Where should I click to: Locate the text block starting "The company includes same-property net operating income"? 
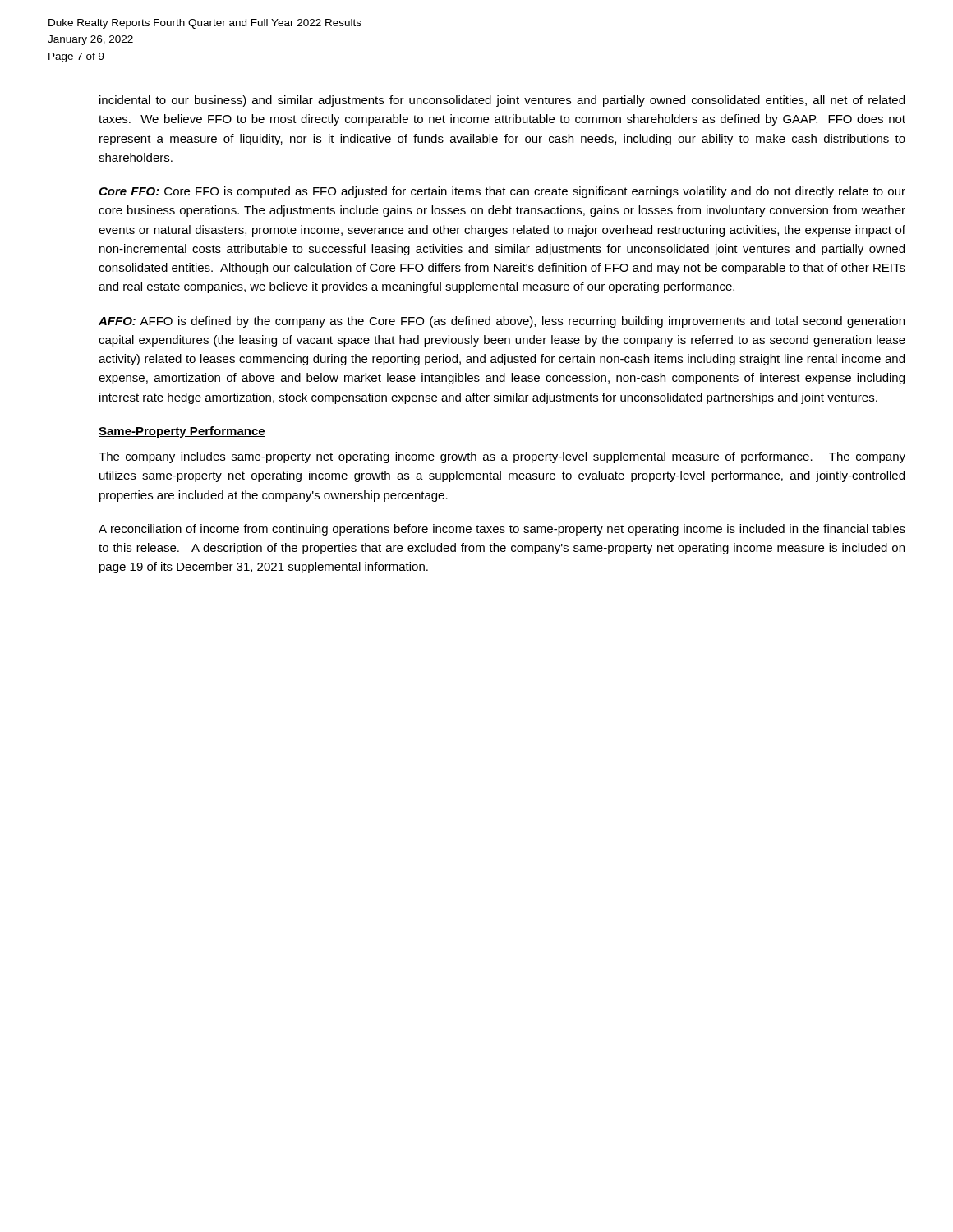(502, 475)
